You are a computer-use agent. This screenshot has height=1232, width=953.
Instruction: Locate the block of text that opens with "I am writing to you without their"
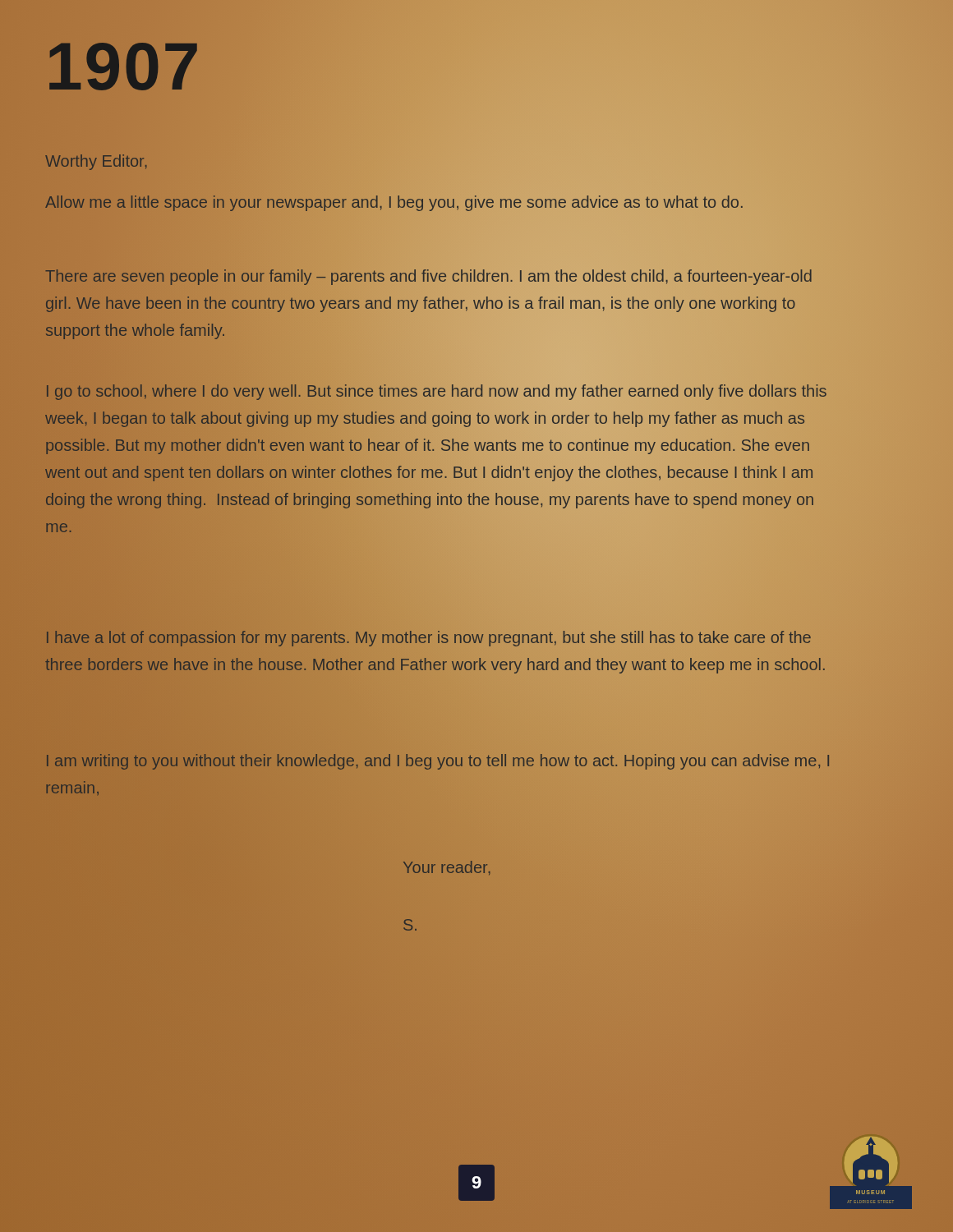click(438, 774)
